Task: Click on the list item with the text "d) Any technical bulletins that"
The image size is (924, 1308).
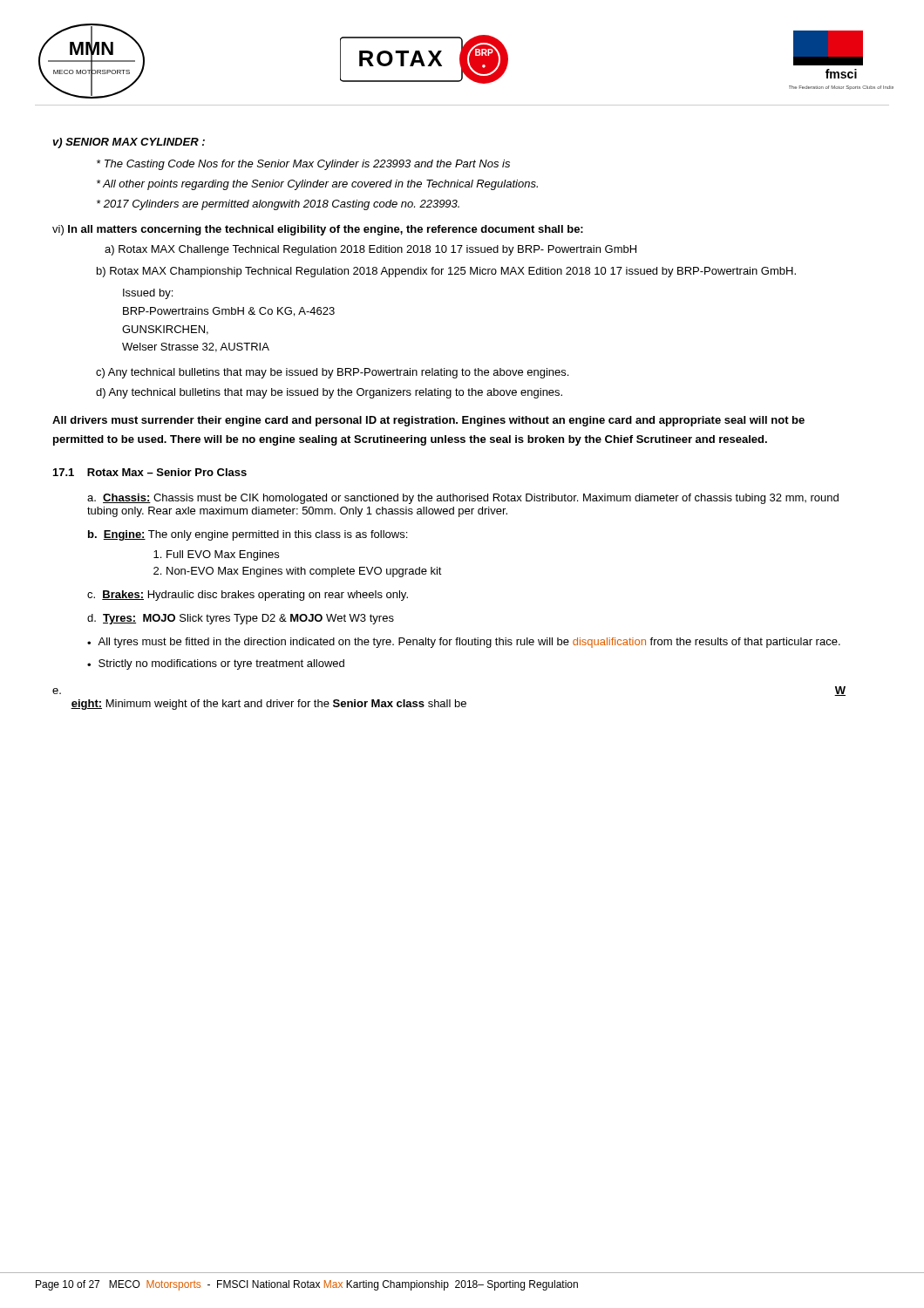Action: [x=330, y=392]
